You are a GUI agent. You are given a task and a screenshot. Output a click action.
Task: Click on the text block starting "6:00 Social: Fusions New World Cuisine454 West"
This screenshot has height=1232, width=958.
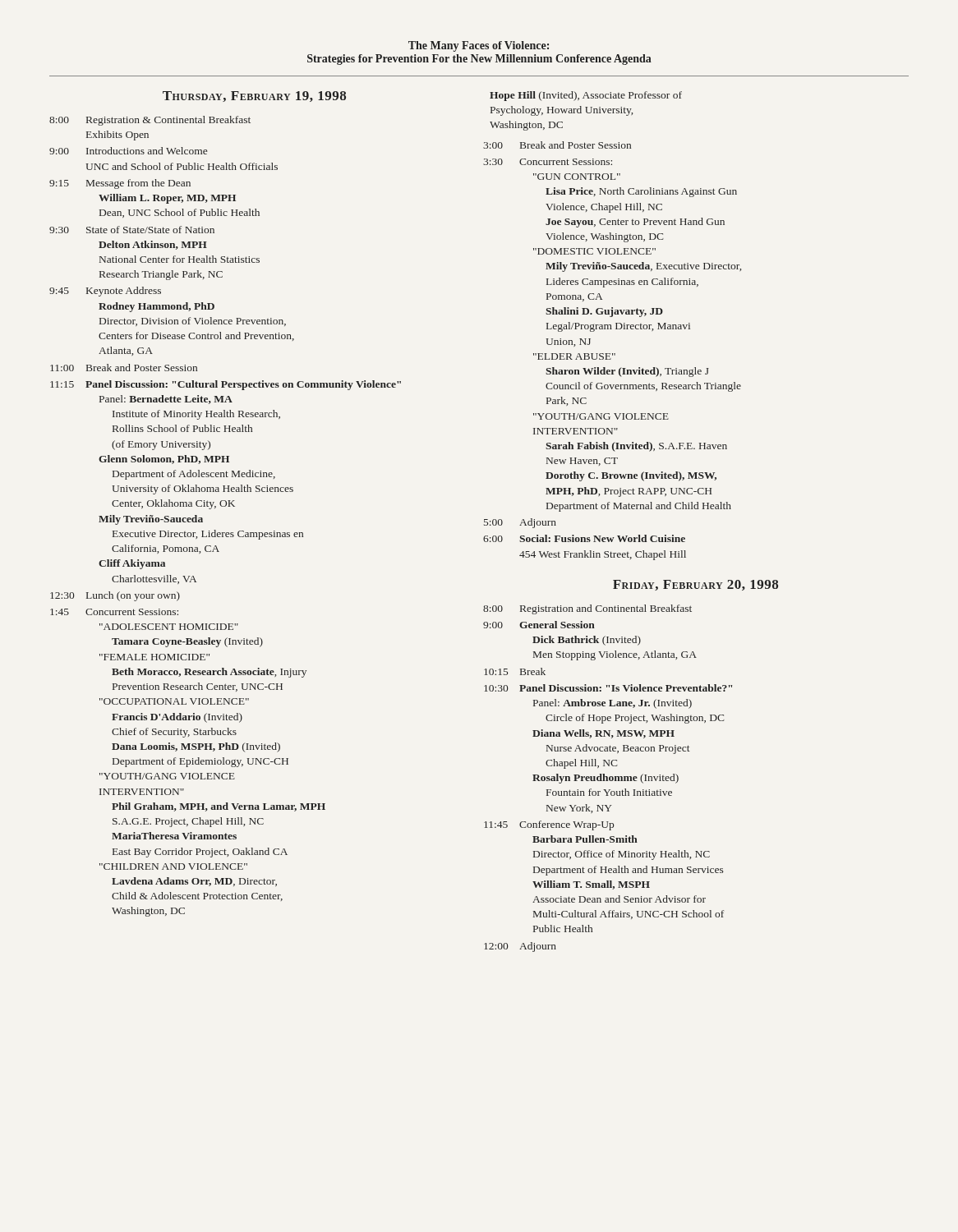(x=584, y=538)
